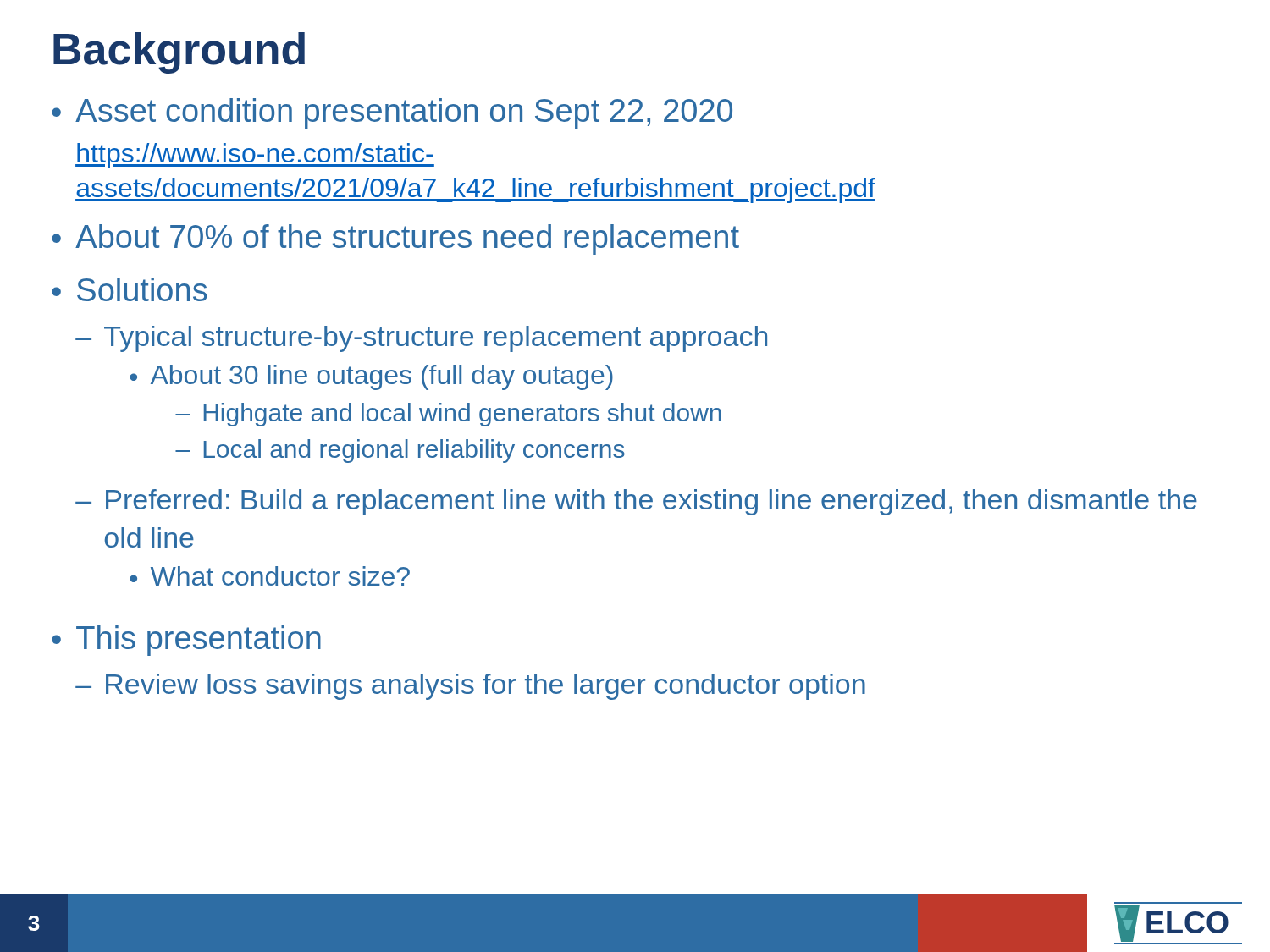Select the list item that says "– Local and regional reliability"

(x=400, y=449)
